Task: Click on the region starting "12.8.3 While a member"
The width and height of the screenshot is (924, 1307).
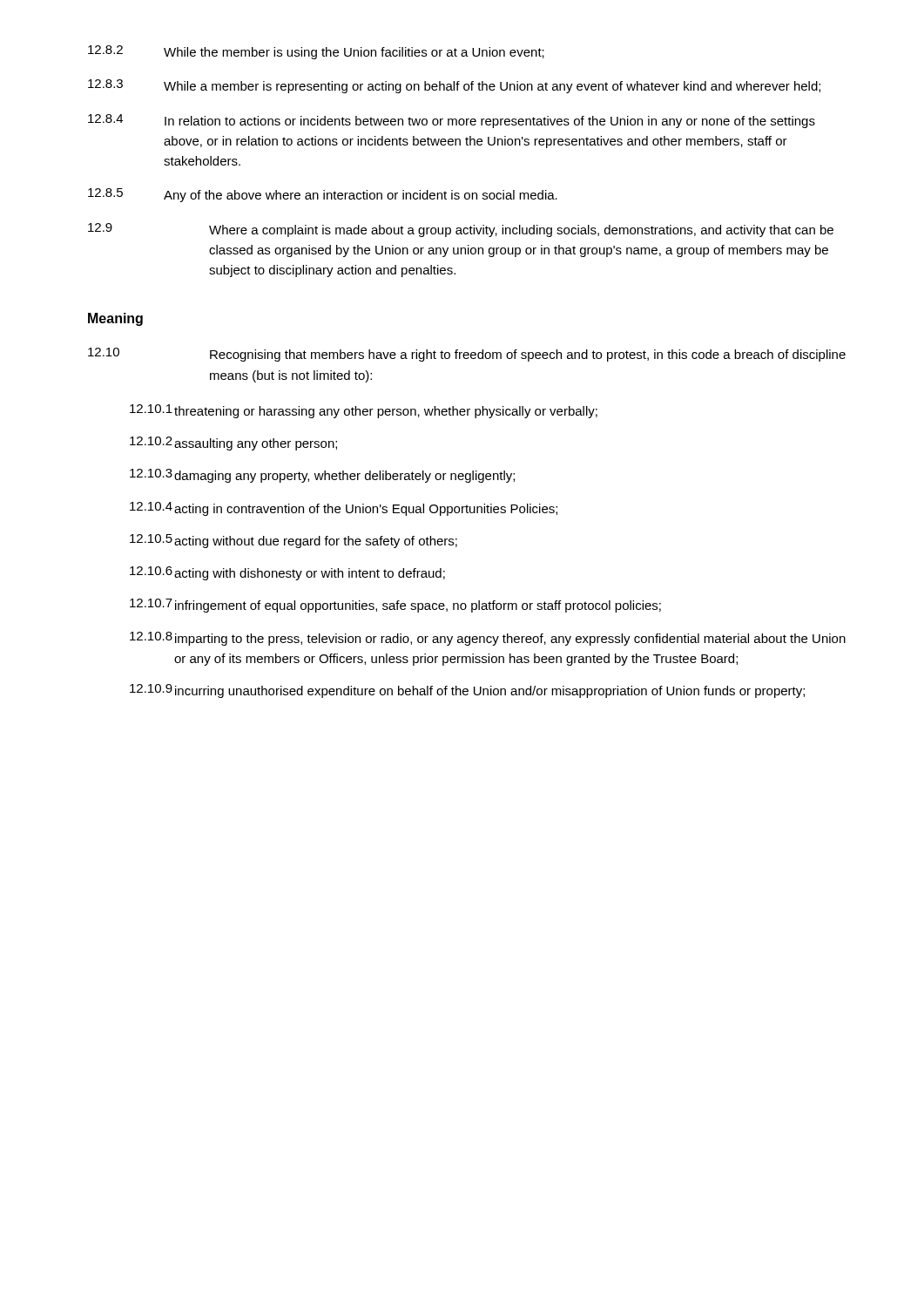Action: [471, 86]
